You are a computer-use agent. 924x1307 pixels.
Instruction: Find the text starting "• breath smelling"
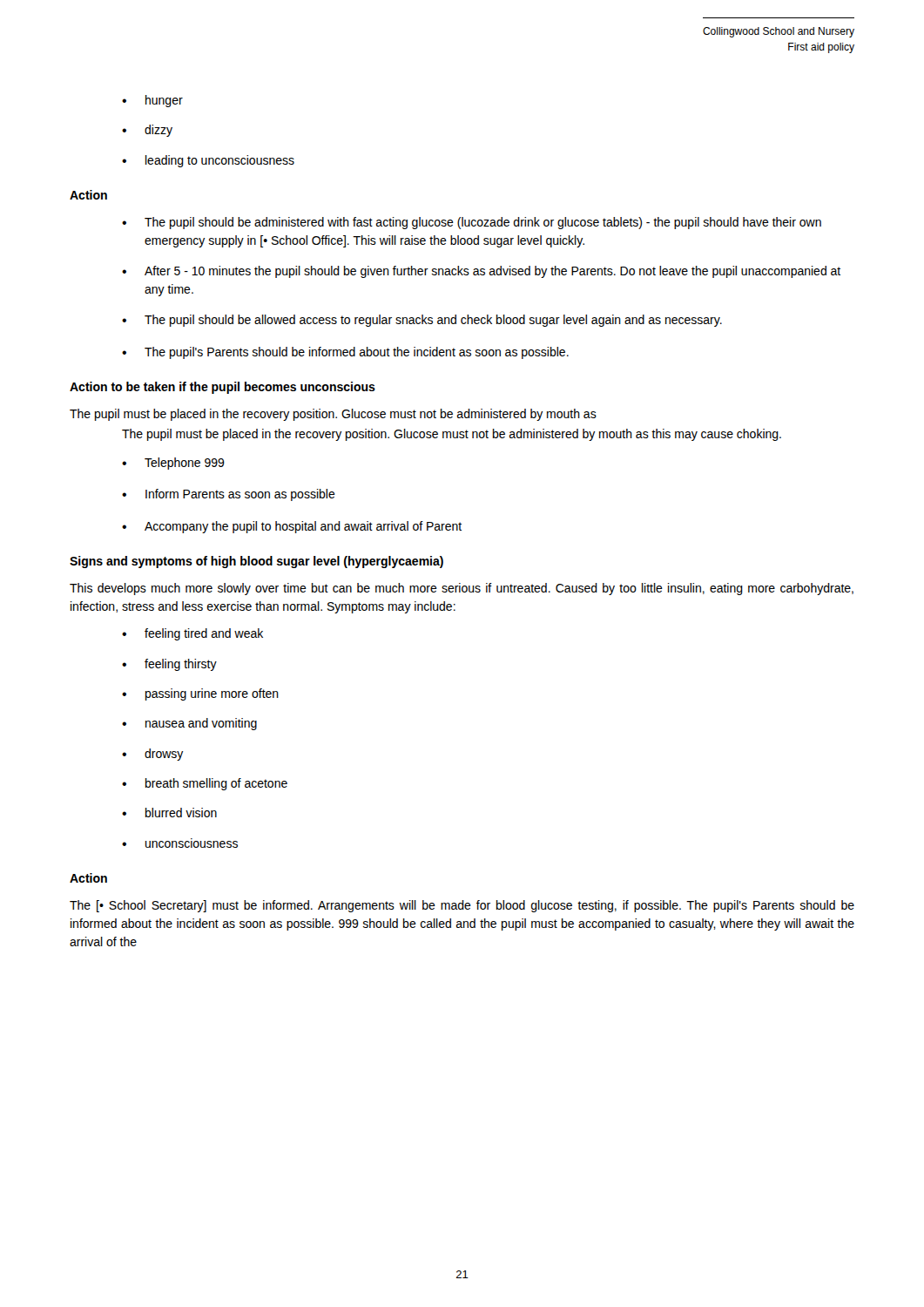pyautogui.click(x=205, y=784)
